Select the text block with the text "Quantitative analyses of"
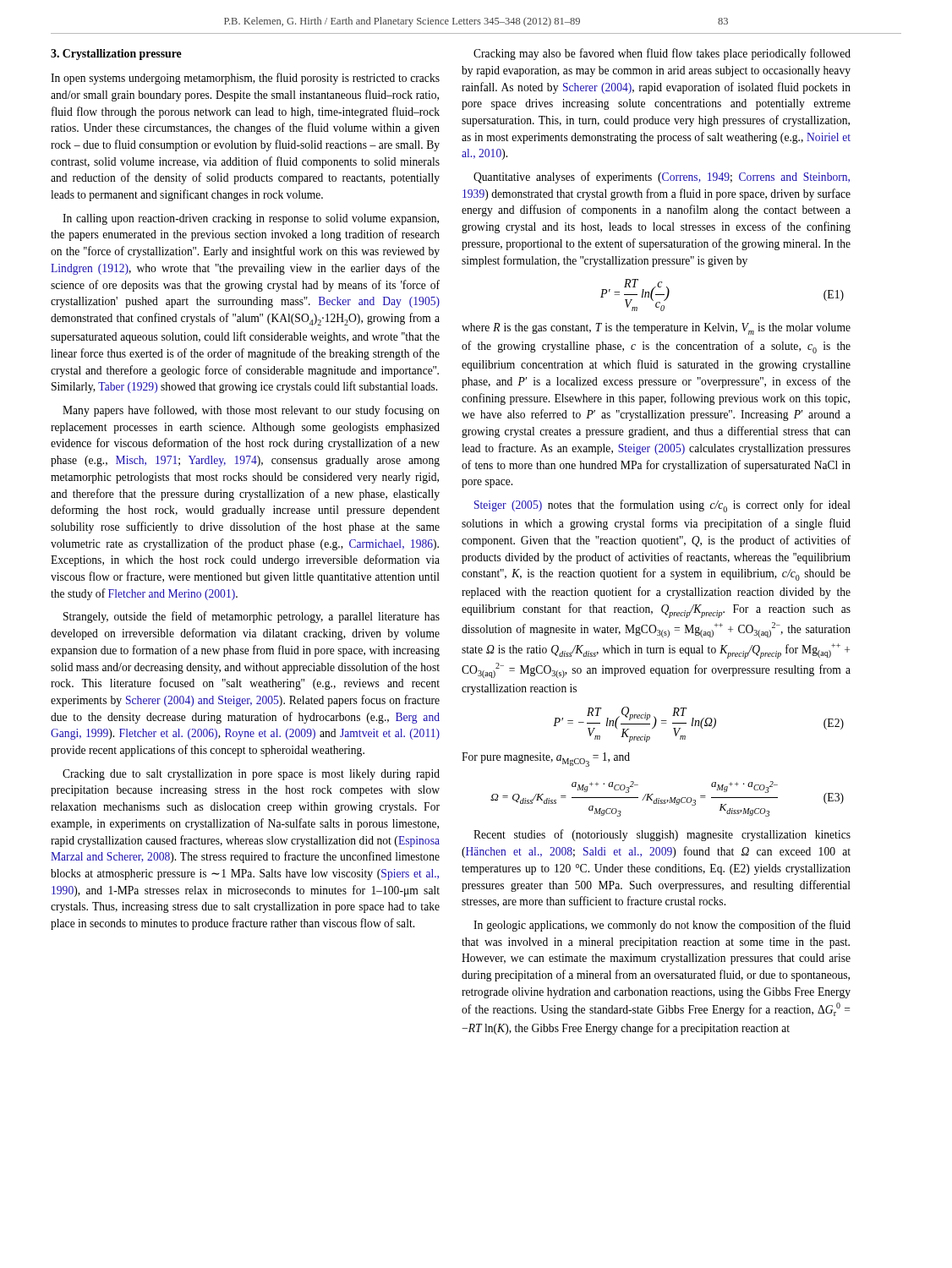 (x=656, y=219)
